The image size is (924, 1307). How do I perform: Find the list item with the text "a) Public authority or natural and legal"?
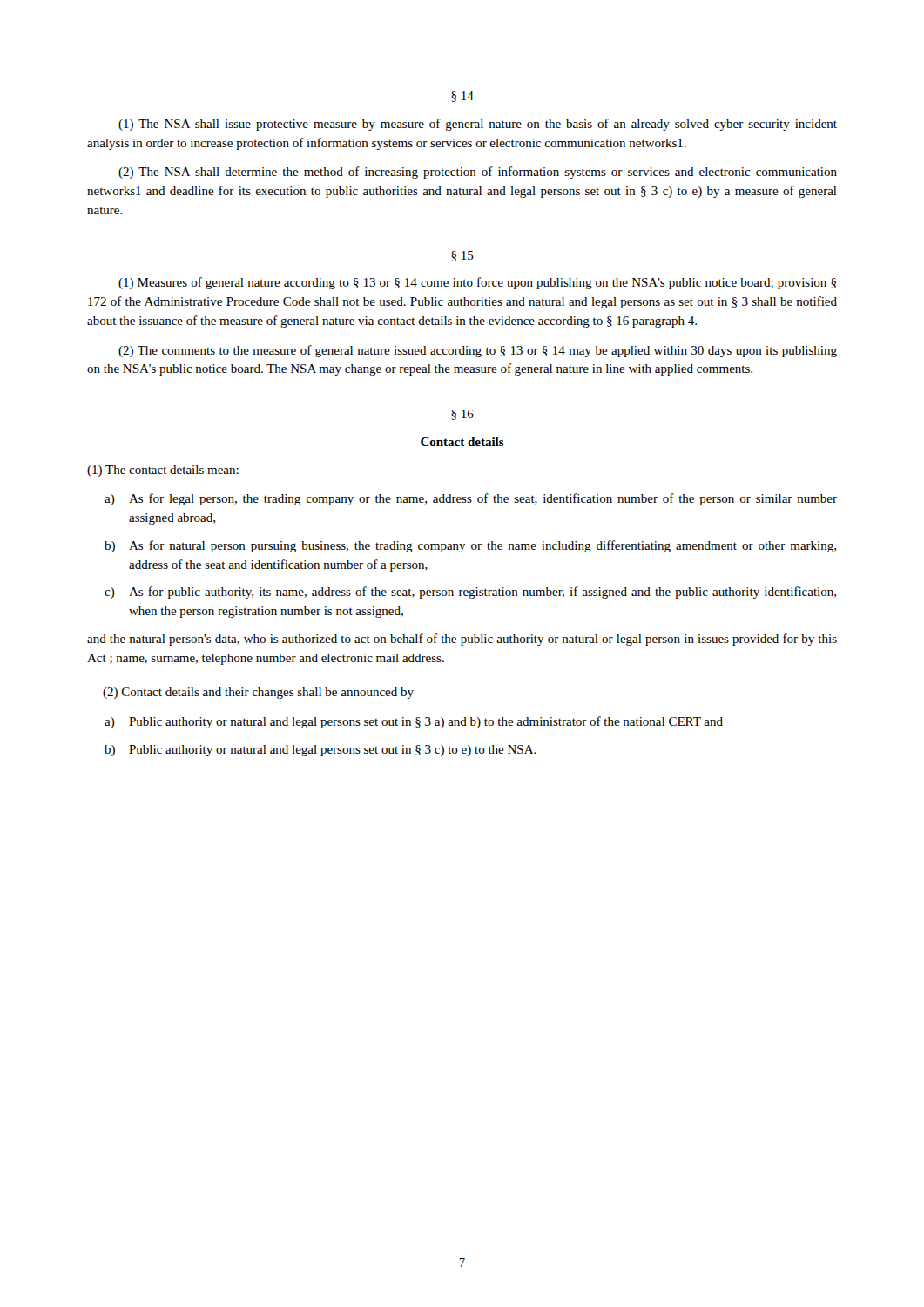[x=471, y=722]
